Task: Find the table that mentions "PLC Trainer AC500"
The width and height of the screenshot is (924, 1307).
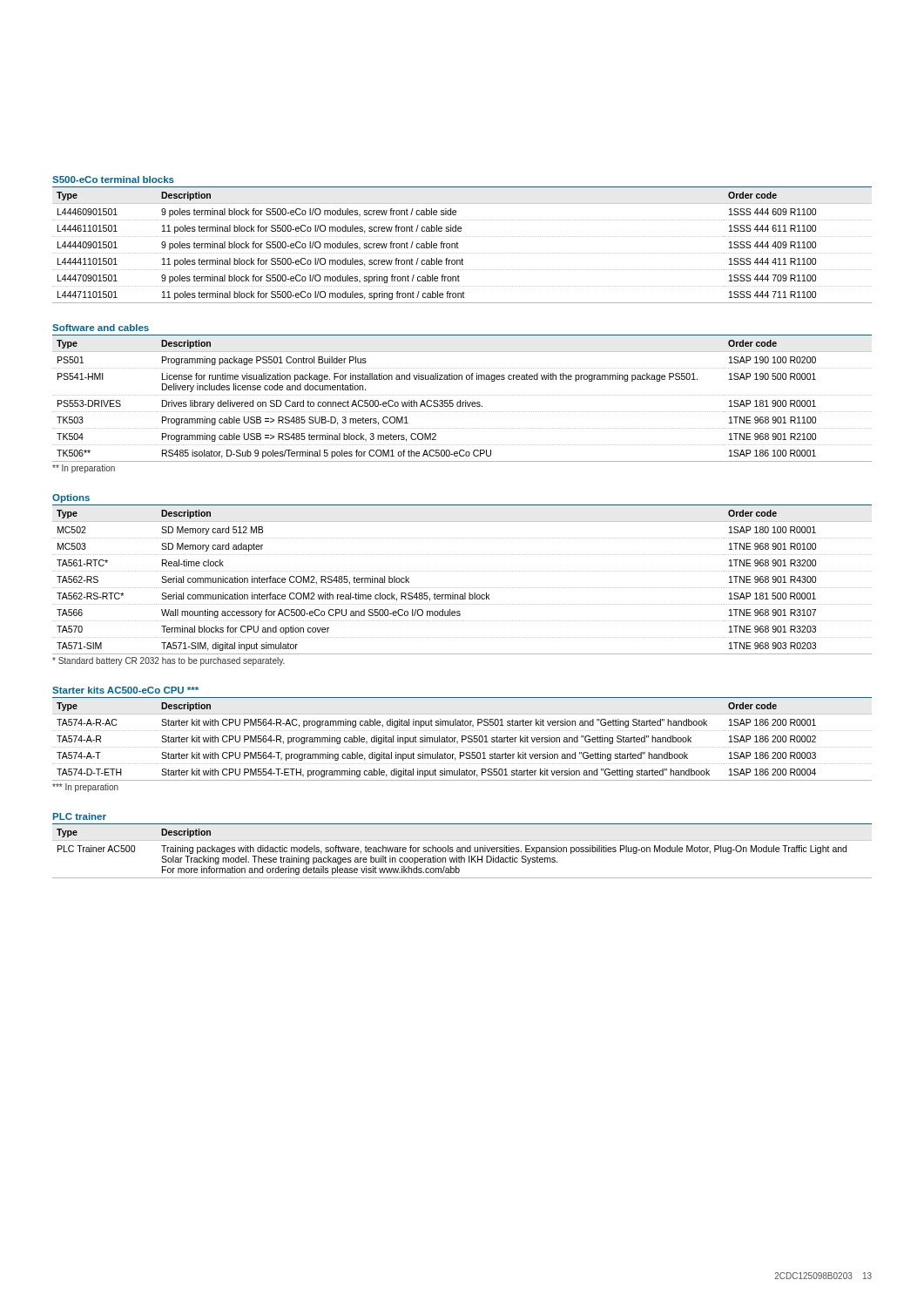Action: point(462,851)
